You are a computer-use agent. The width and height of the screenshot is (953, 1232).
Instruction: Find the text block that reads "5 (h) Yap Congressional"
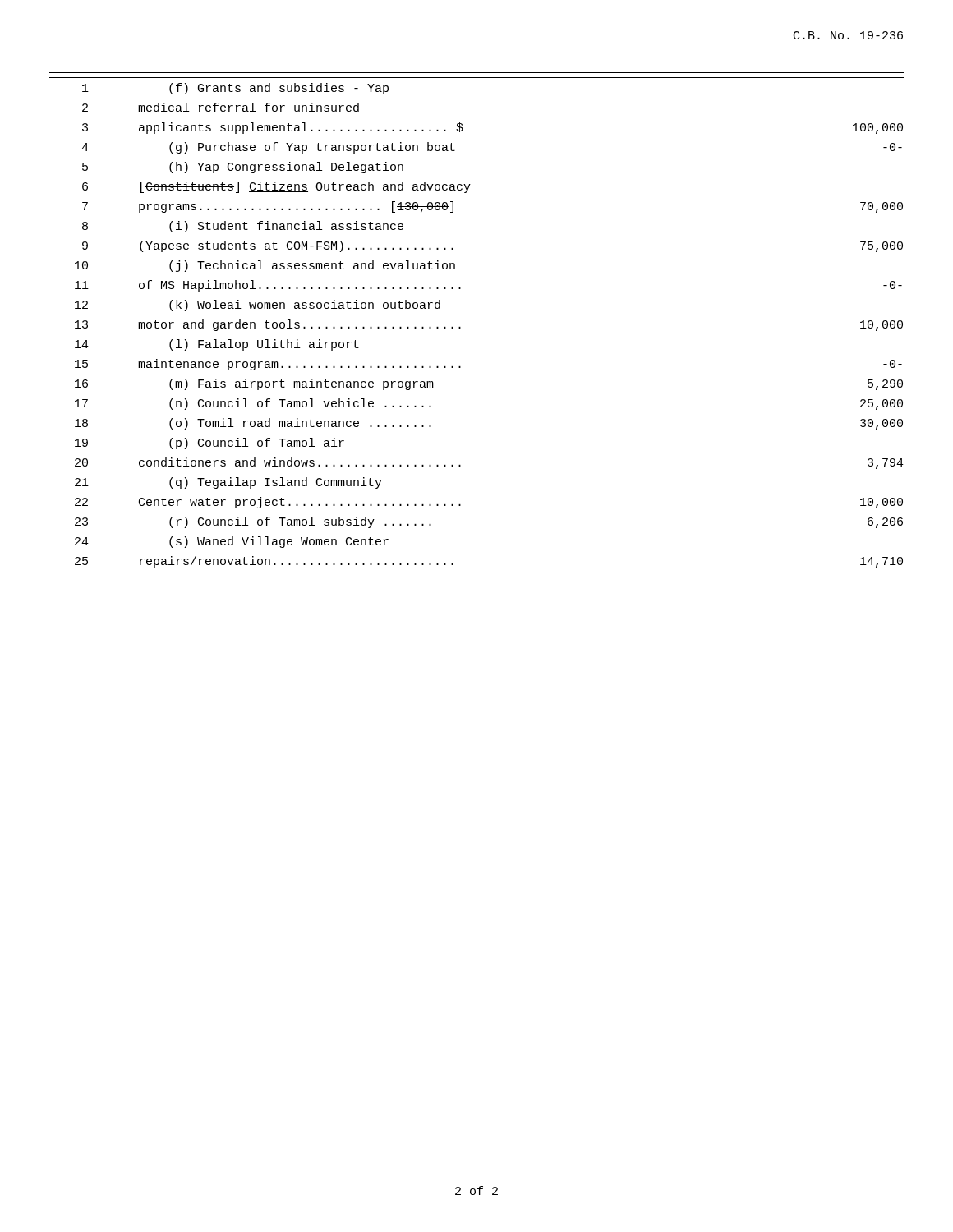click(243, 168)
